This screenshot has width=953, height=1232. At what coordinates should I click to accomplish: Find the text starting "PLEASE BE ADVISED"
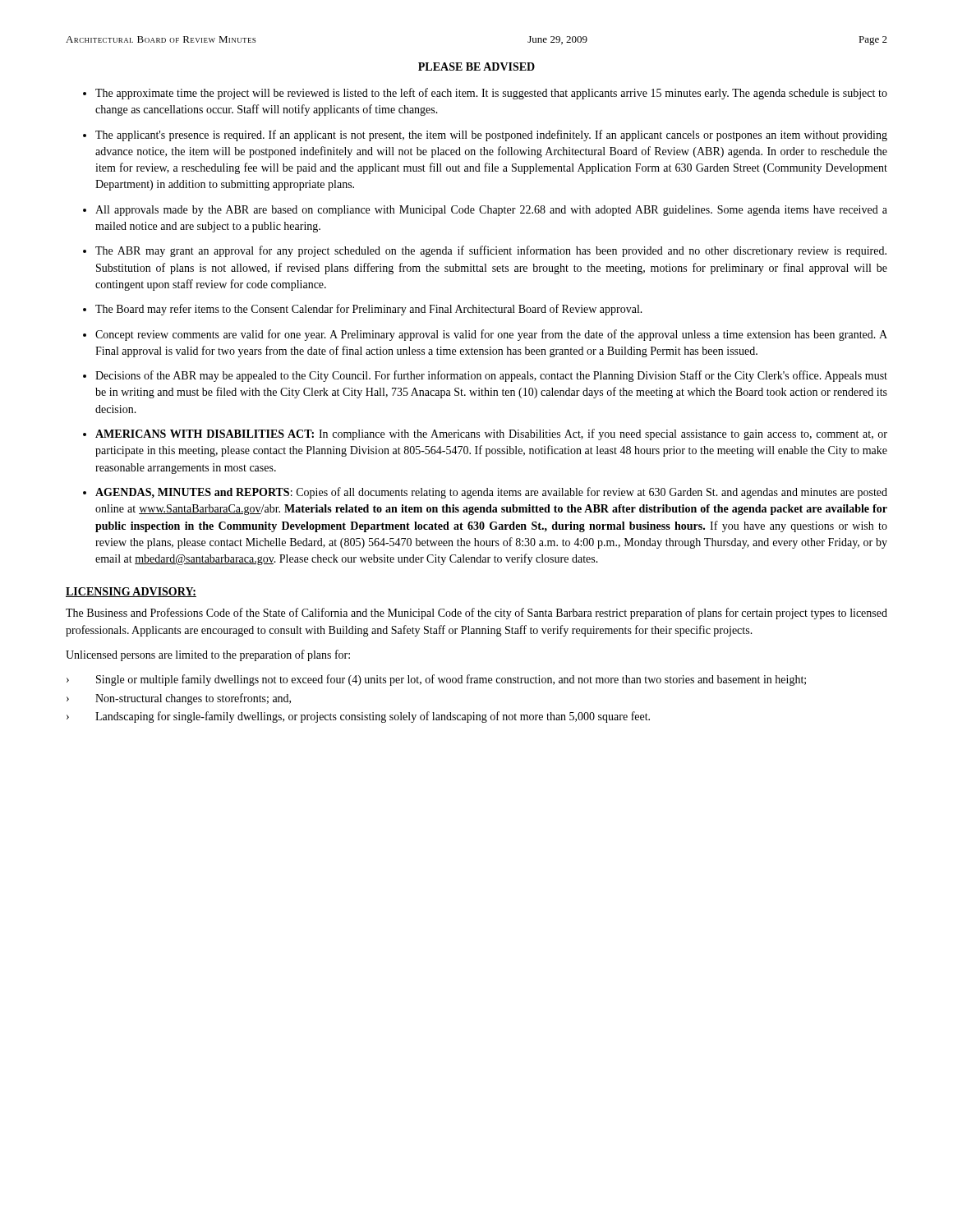pyautogui.click(x=476, y=67)
